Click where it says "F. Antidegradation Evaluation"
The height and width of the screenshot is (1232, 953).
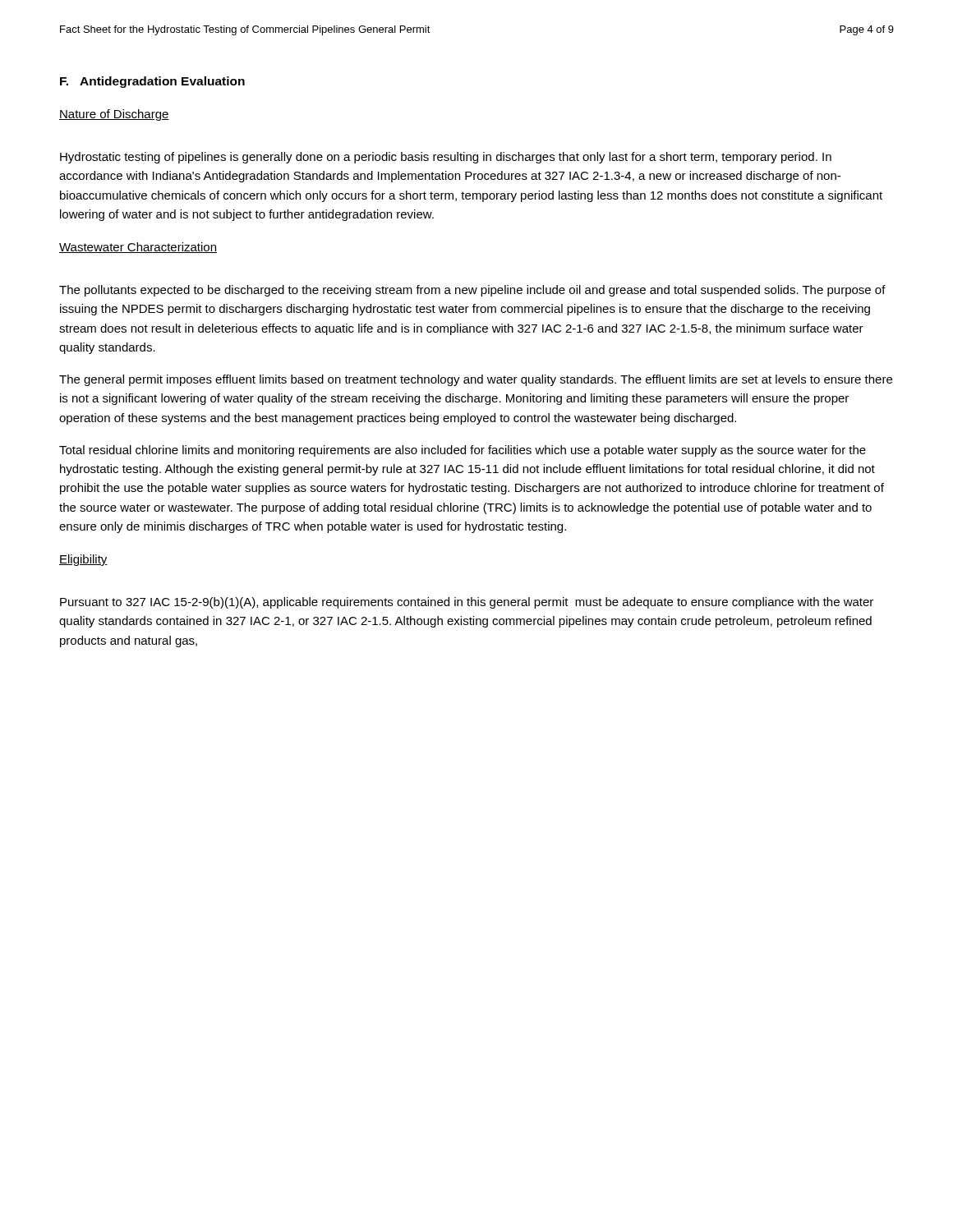coord(152,81)
